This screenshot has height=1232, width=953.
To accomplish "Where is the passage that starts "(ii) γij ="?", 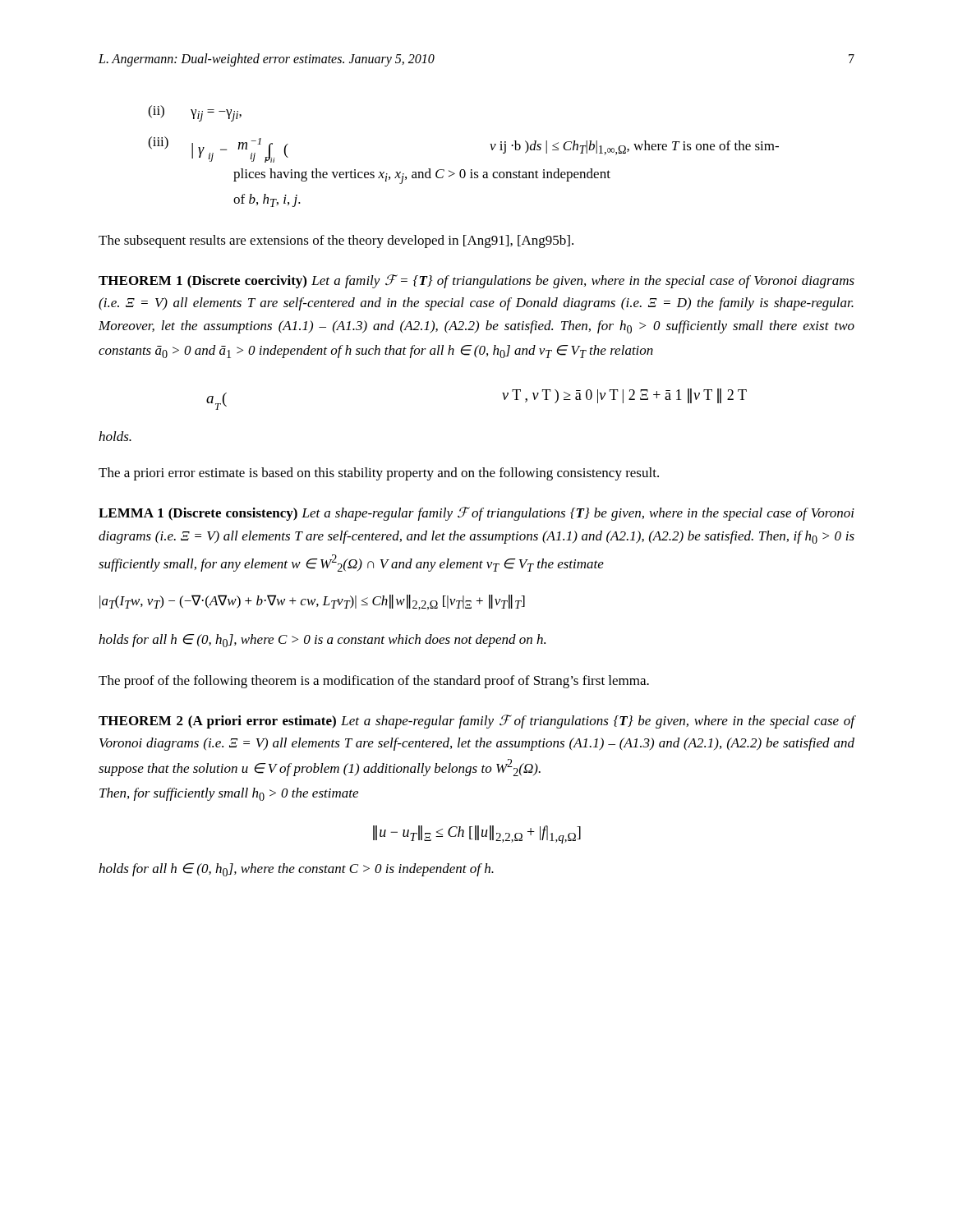I will (x=195, y=113).
